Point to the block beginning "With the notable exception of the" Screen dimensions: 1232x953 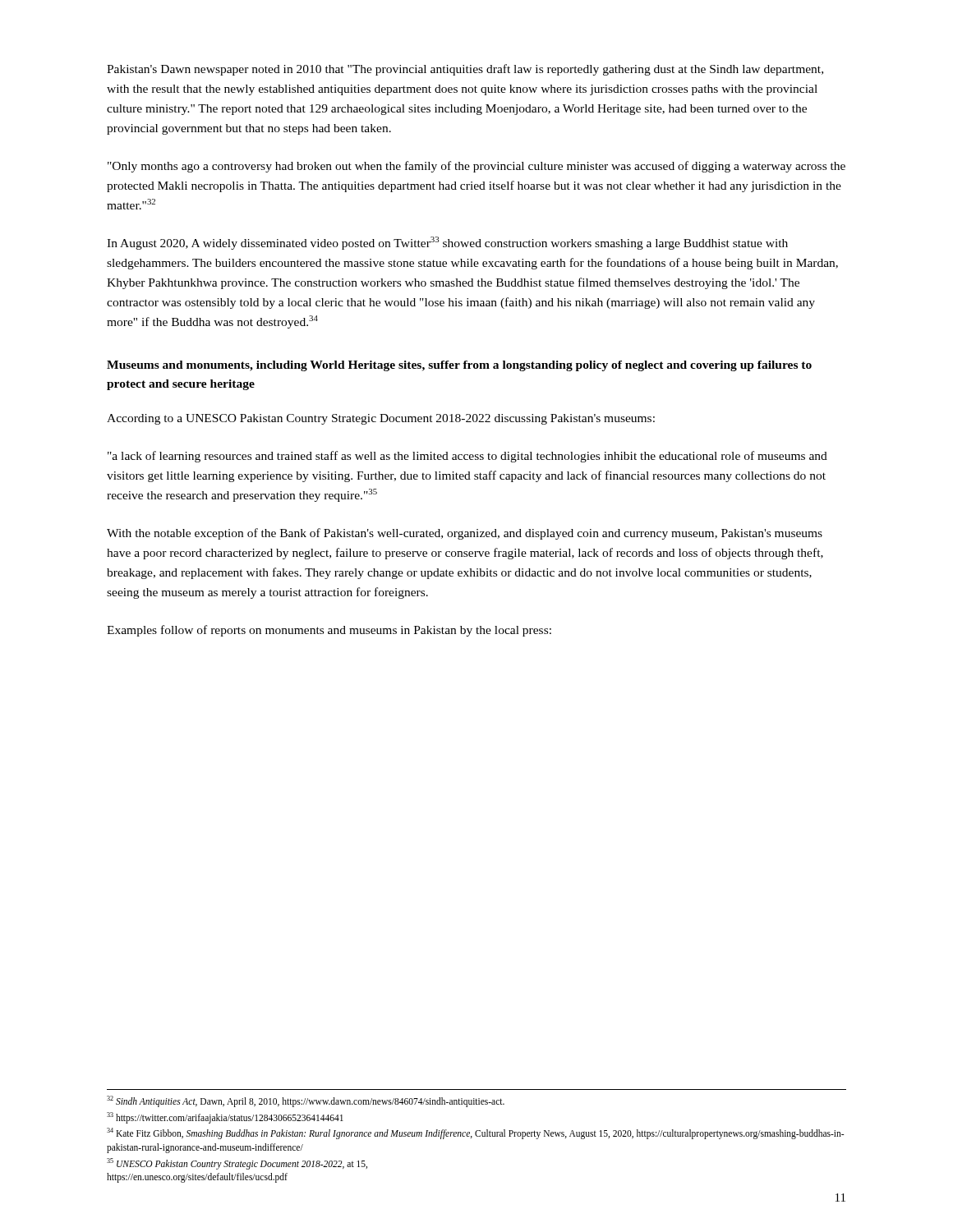pos(465,562)
